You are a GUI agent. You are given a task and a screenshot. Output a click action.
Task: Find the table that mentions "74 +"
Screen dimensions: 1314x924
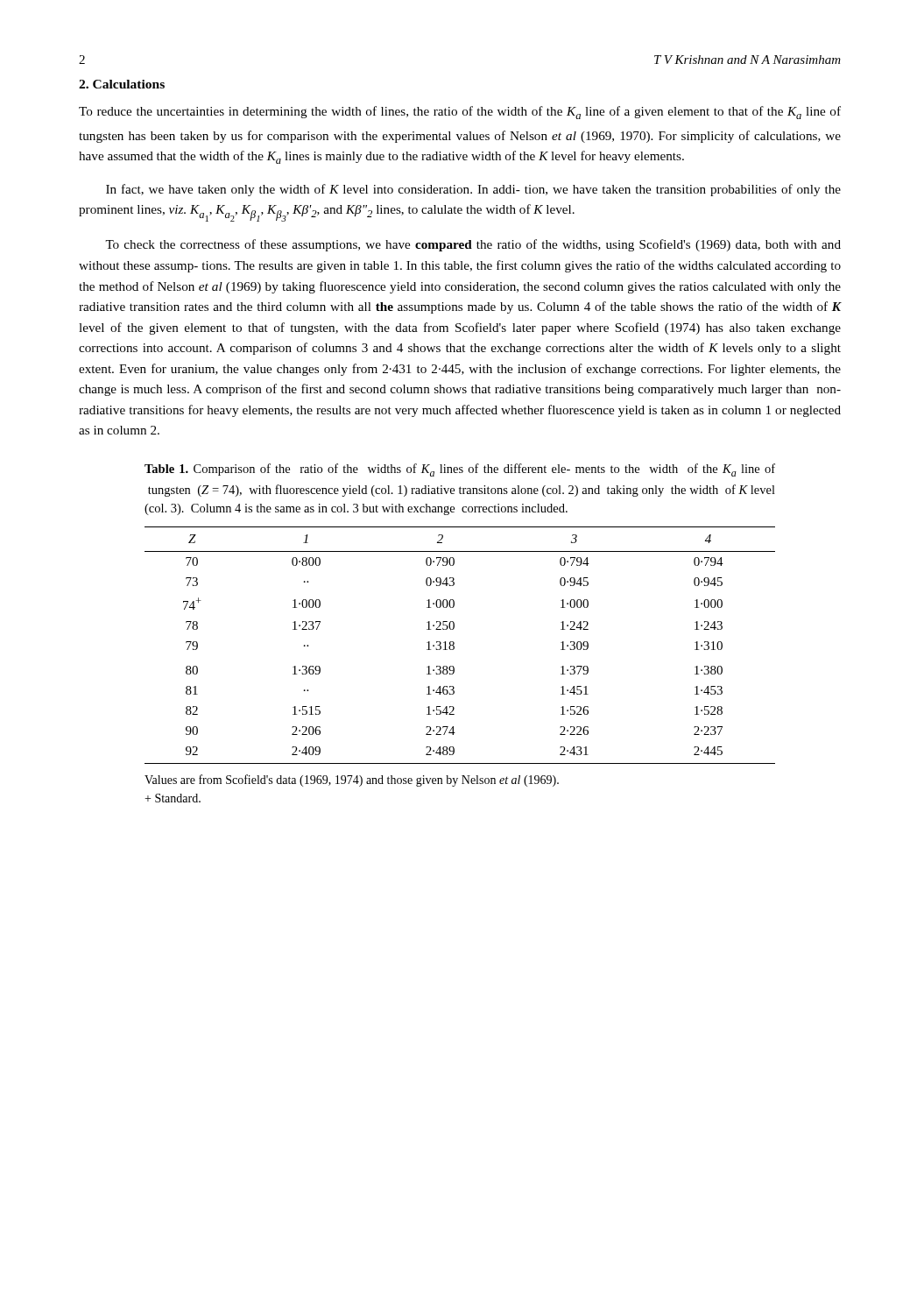pyautogui.click(x=460, y=646)
